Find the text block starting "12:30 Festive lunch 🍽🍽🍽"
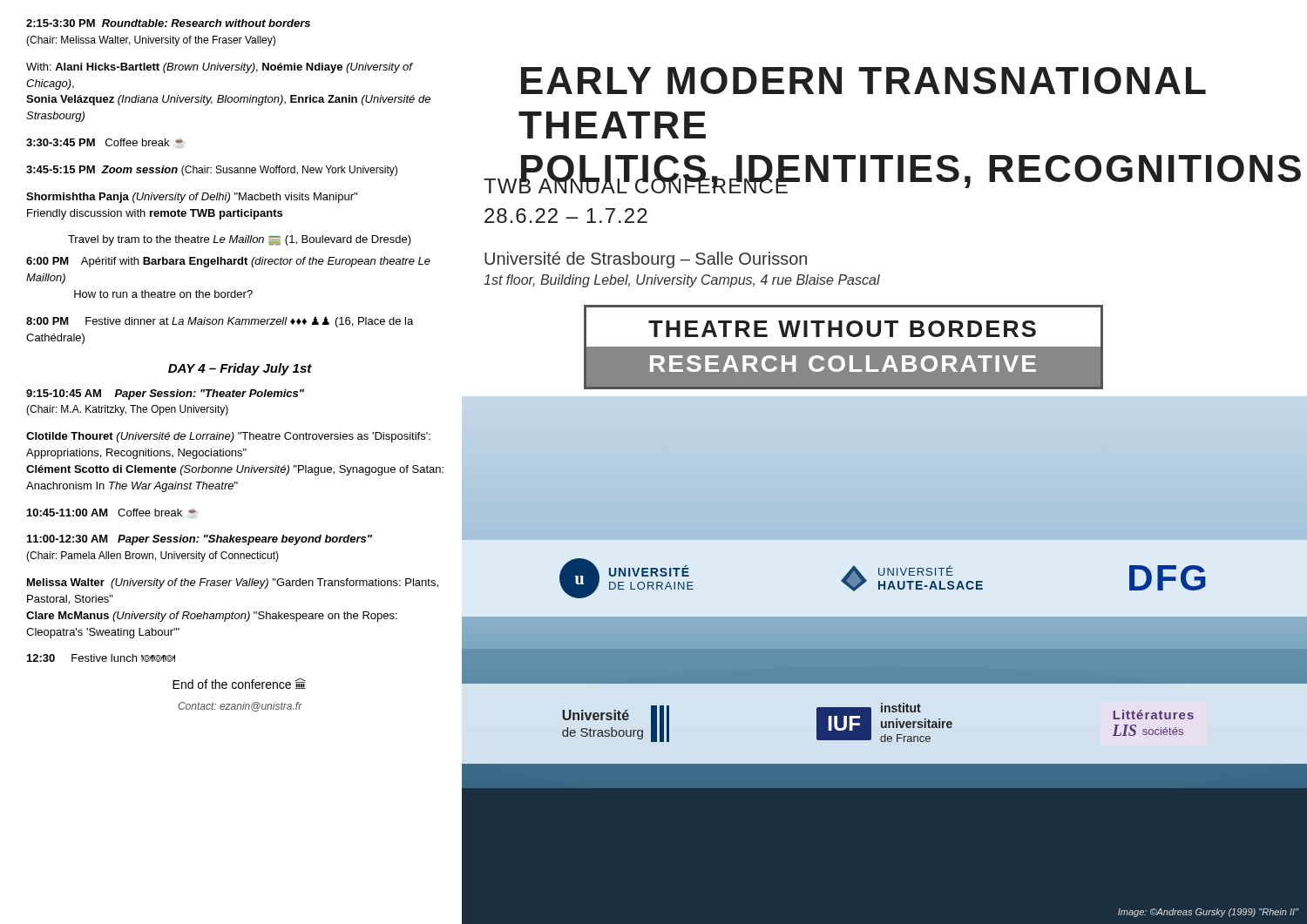Image resolution: width=1307 pixels, height=924 pixels. click(x=100, y=658)
